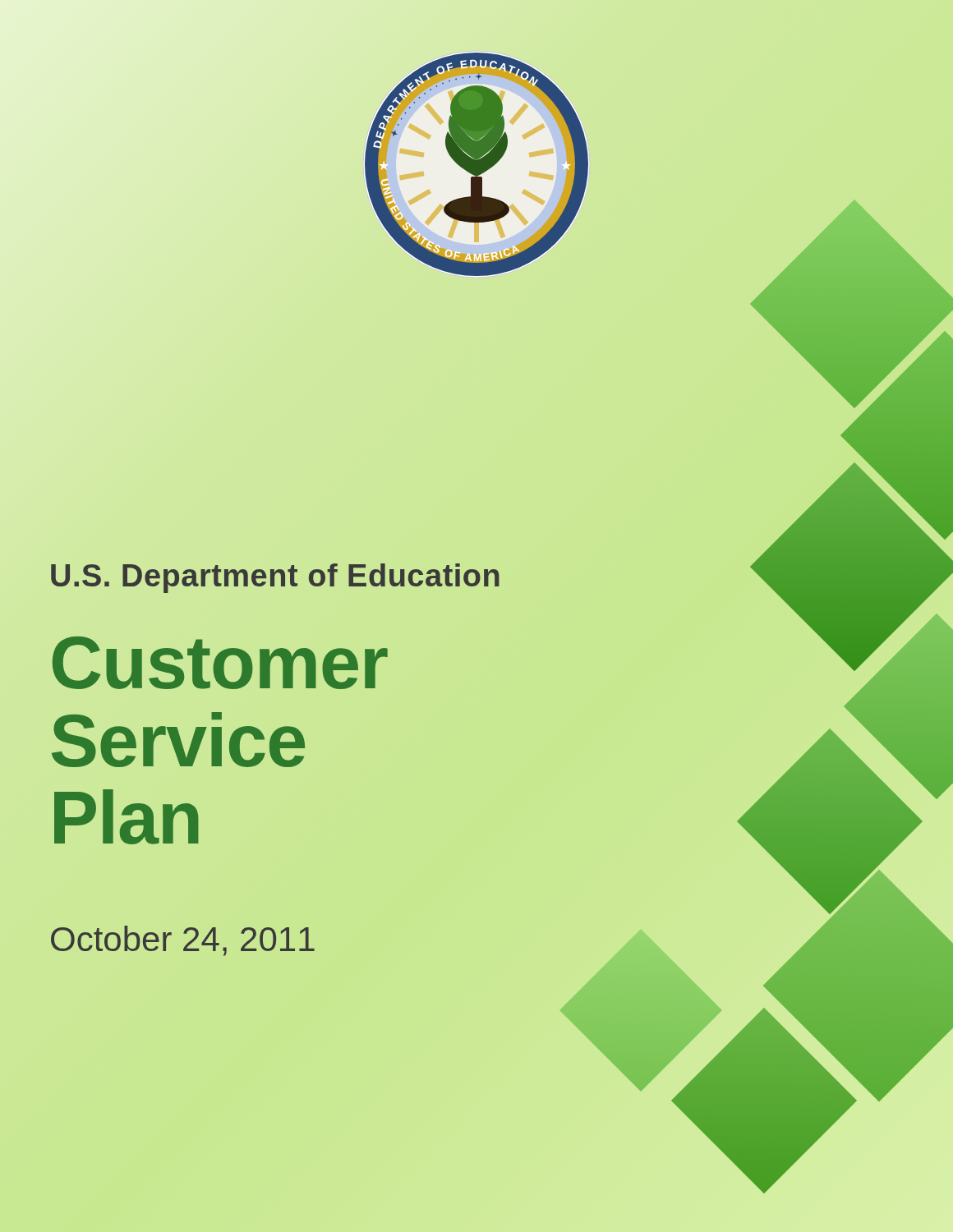
Task: Find "October 24, 2011" on this page
Action: pyautogui.click(x=183, y=939)
